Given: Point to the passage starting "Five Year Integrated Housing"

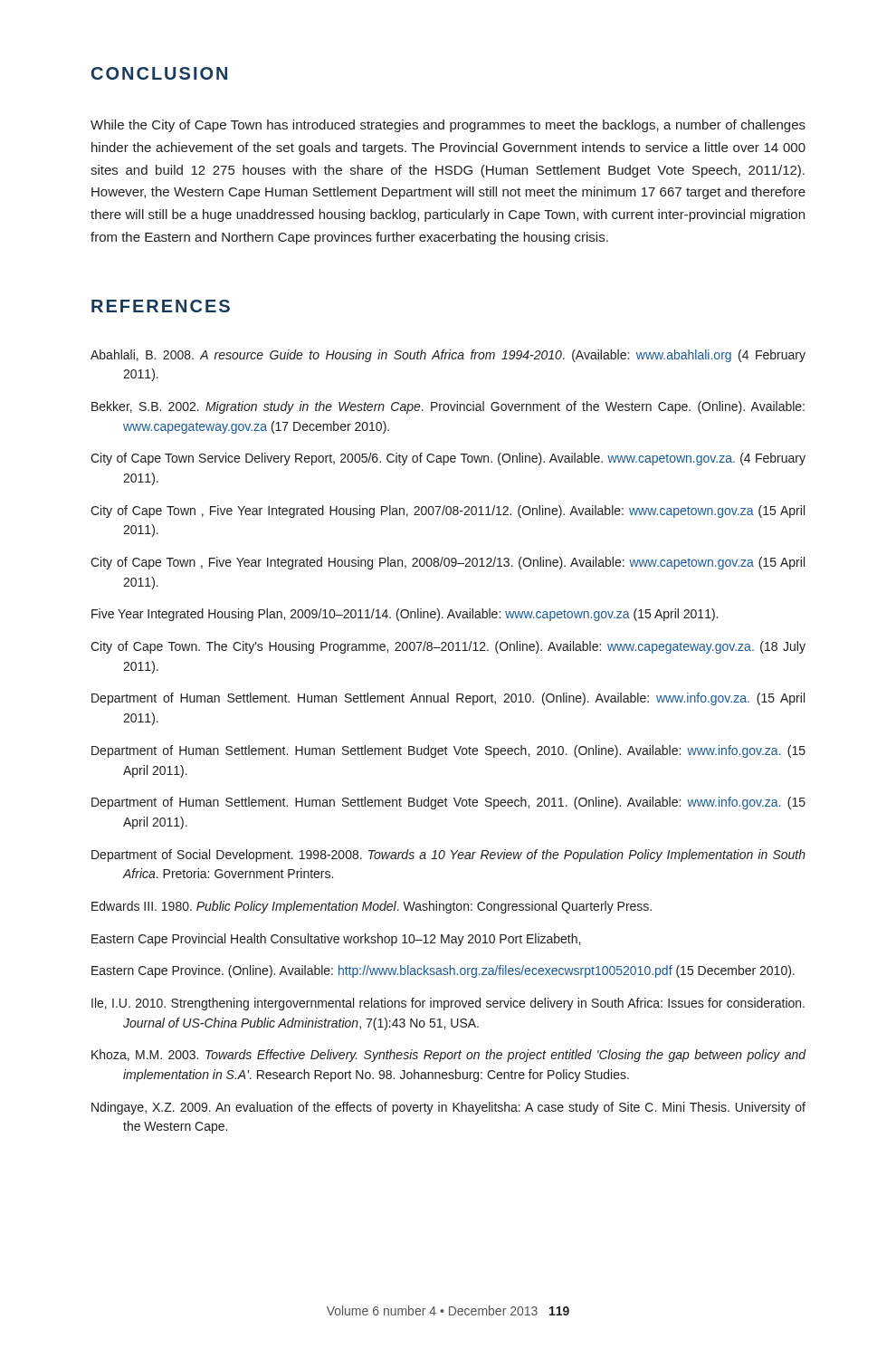Looking at the screenshot, I should tap(448, 615).
